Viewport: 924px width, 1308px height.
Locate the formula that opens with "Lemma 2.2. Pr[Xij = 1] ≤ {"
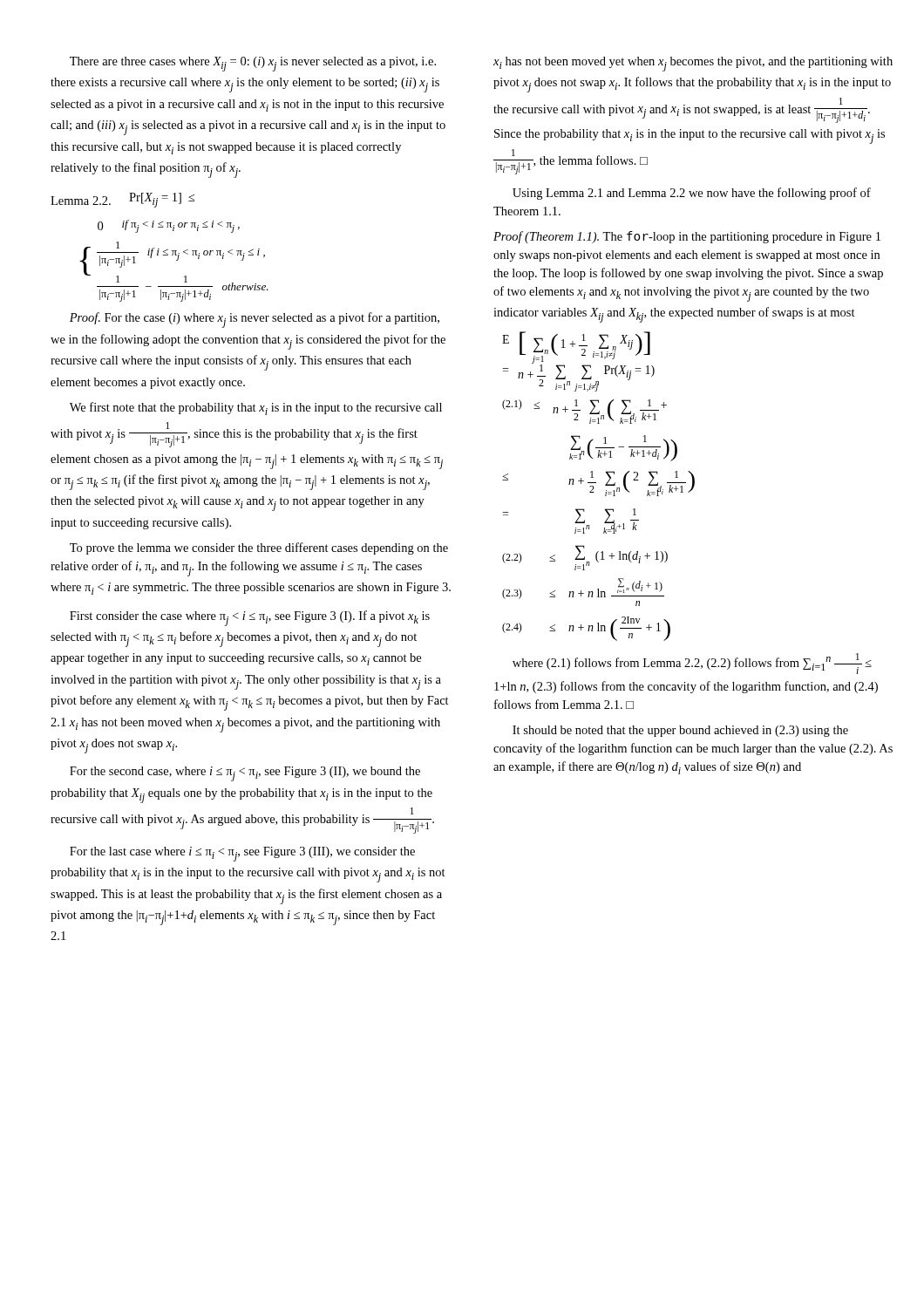coord(251,247)
